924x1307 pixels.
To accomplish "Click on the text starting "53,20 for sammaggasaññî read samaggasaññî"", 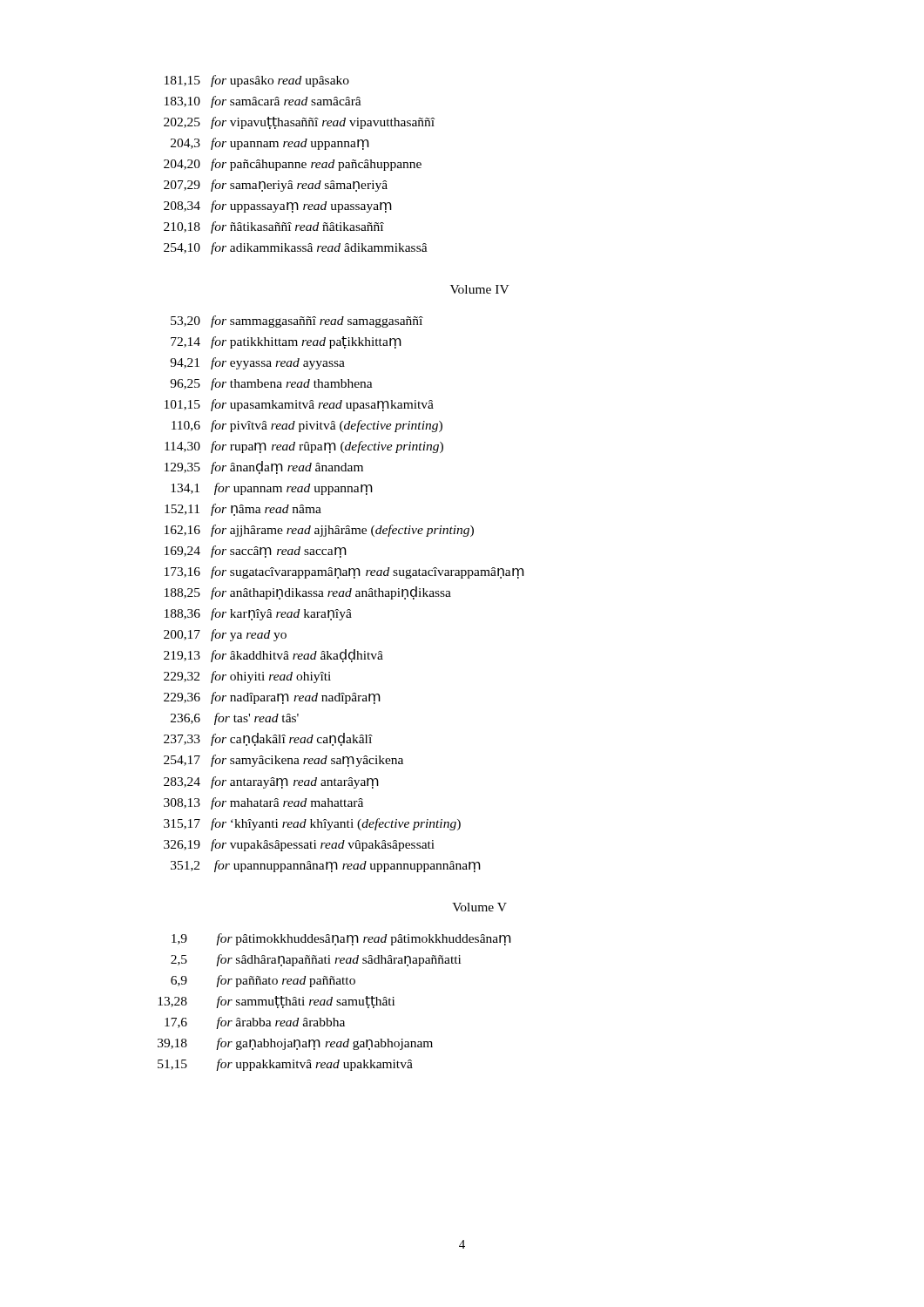I will coord(281,321).
